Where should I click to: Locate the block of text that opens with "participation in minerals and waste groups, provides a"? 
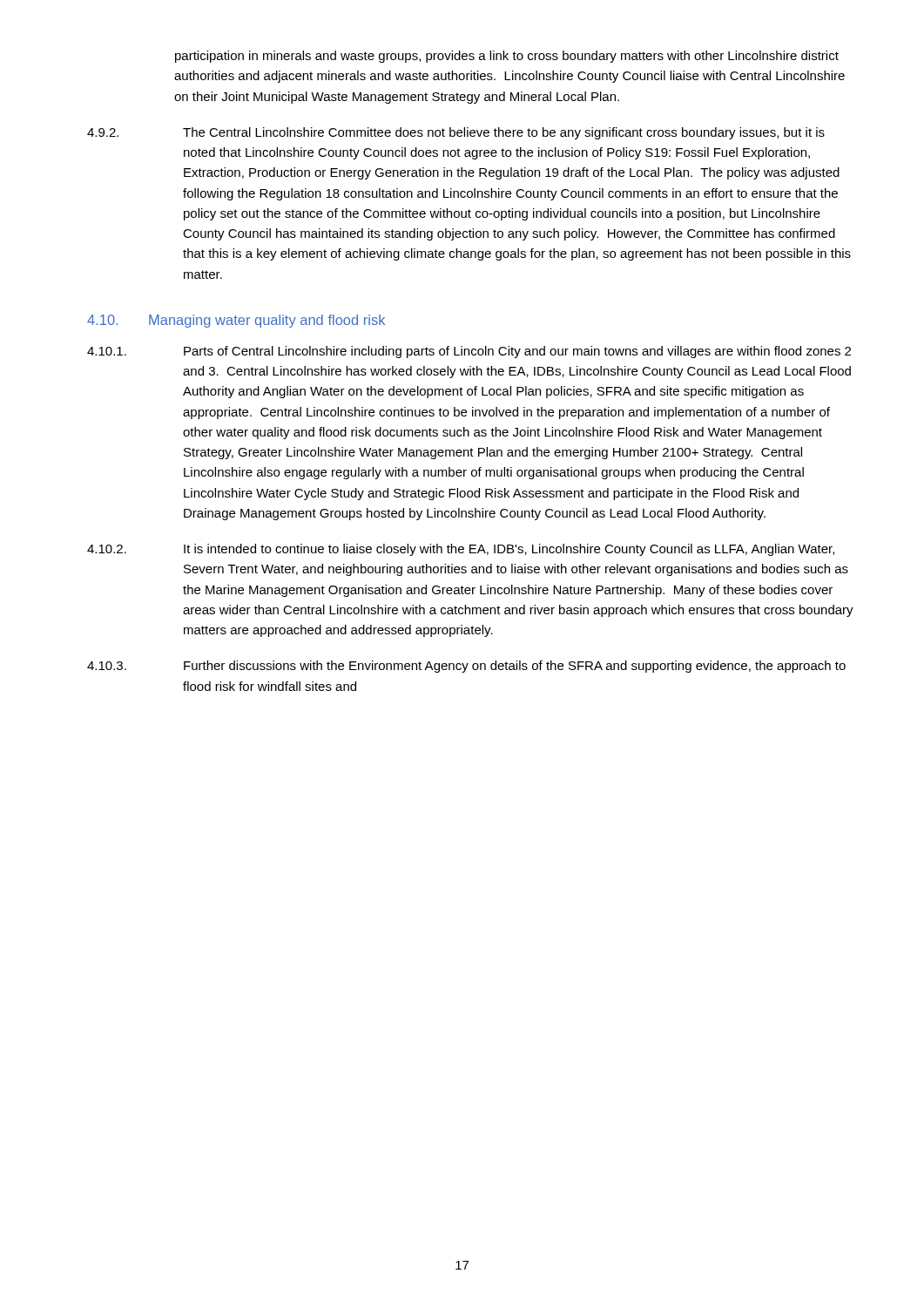coord(510,76)
